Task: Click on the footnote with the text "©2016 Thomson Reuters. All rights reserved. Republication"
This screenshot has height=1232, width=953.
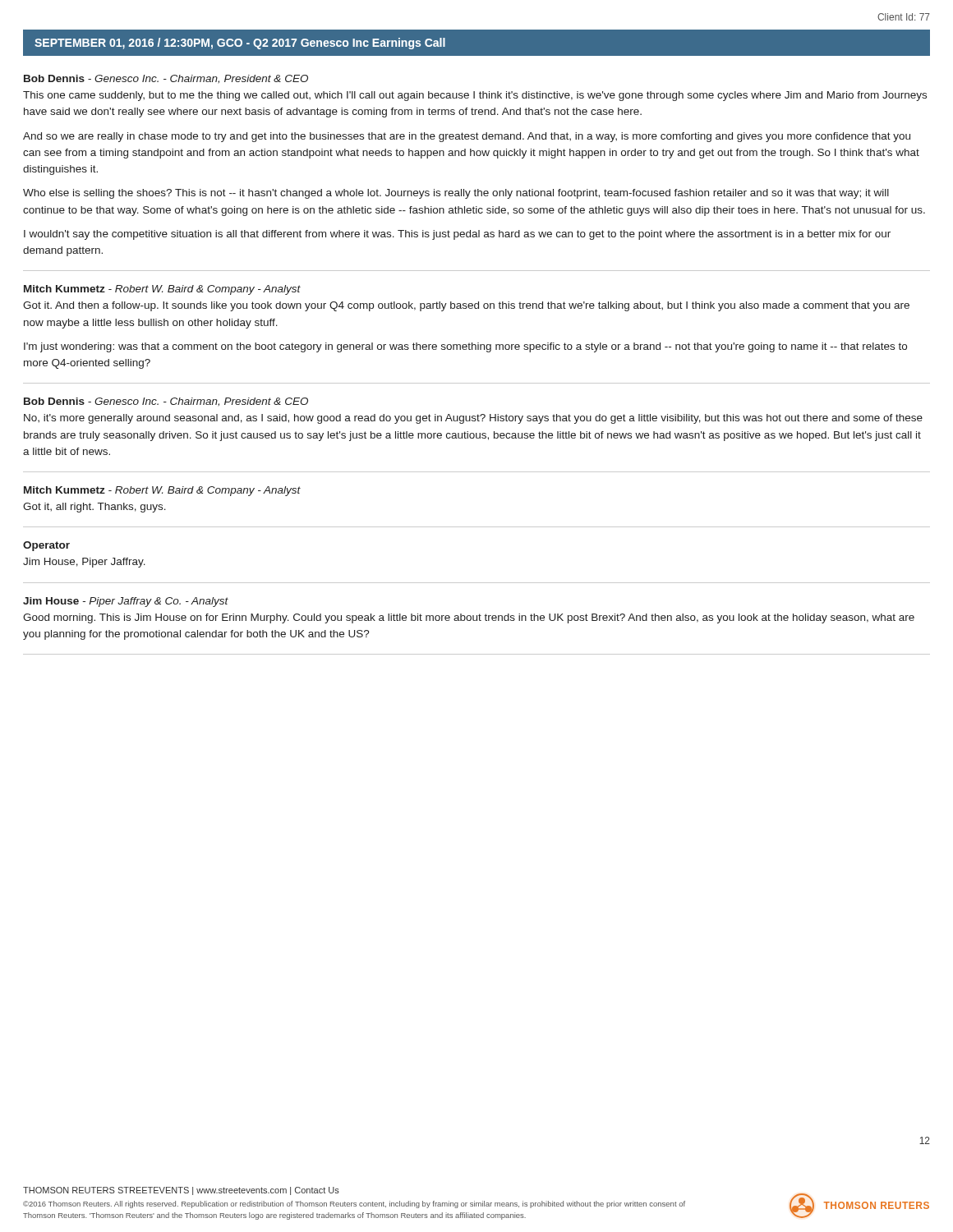Action: (354, 1209)
